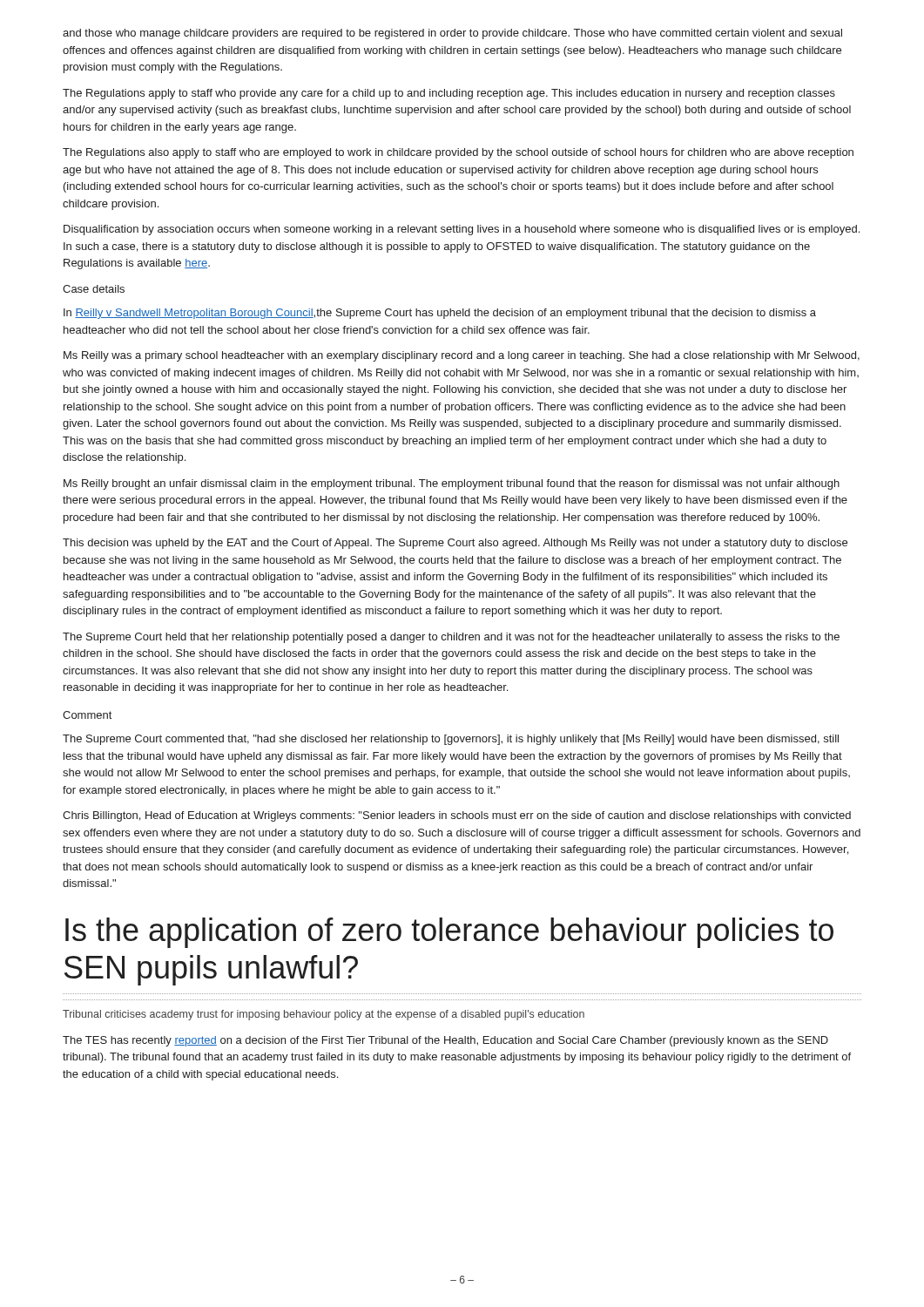
Task: Locate the block of text that opens with "The Supreme Court commented that, "had she"
Action: [x=462, y=764]
